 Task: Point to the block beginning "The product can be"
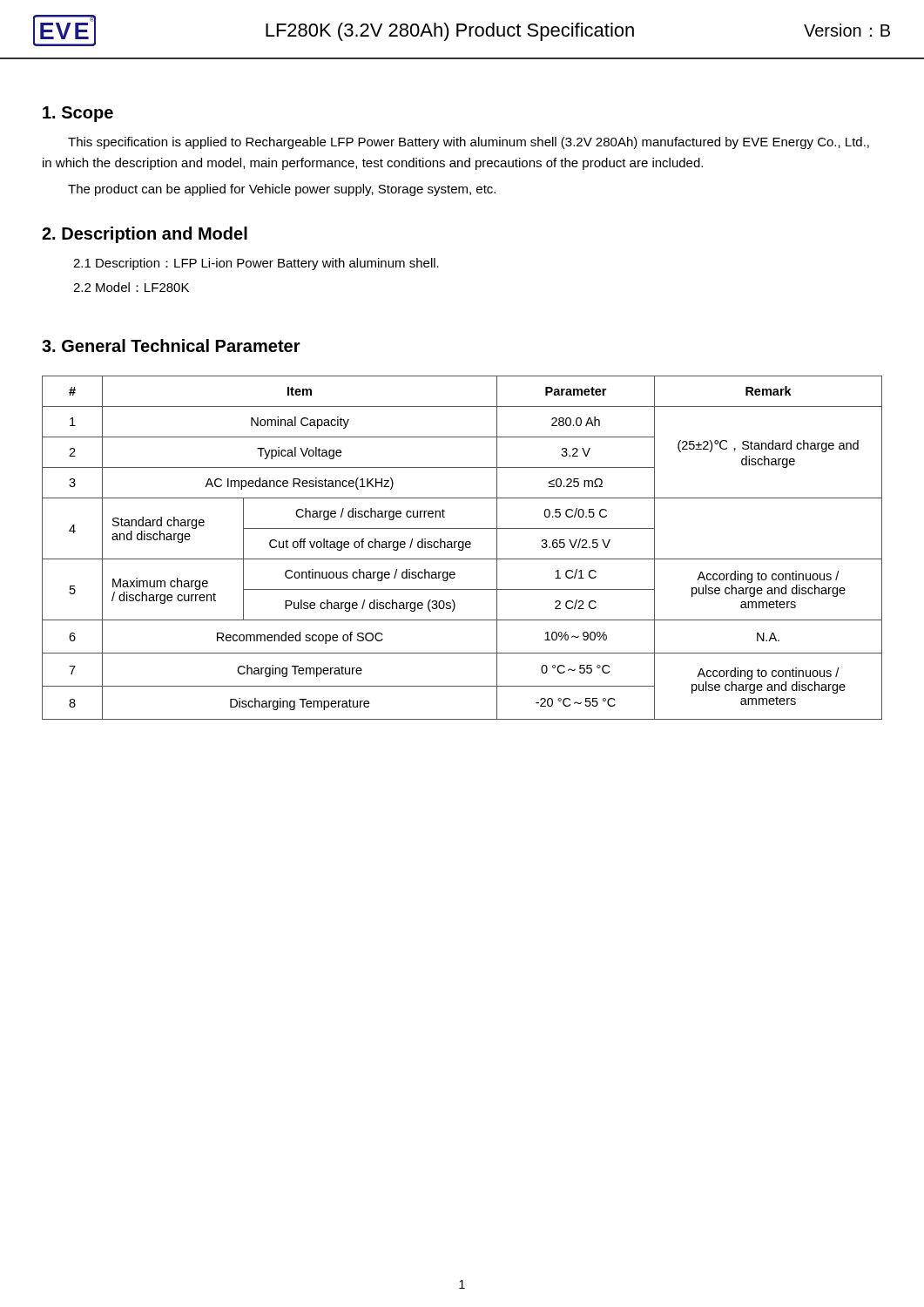(x=282, y=189)
